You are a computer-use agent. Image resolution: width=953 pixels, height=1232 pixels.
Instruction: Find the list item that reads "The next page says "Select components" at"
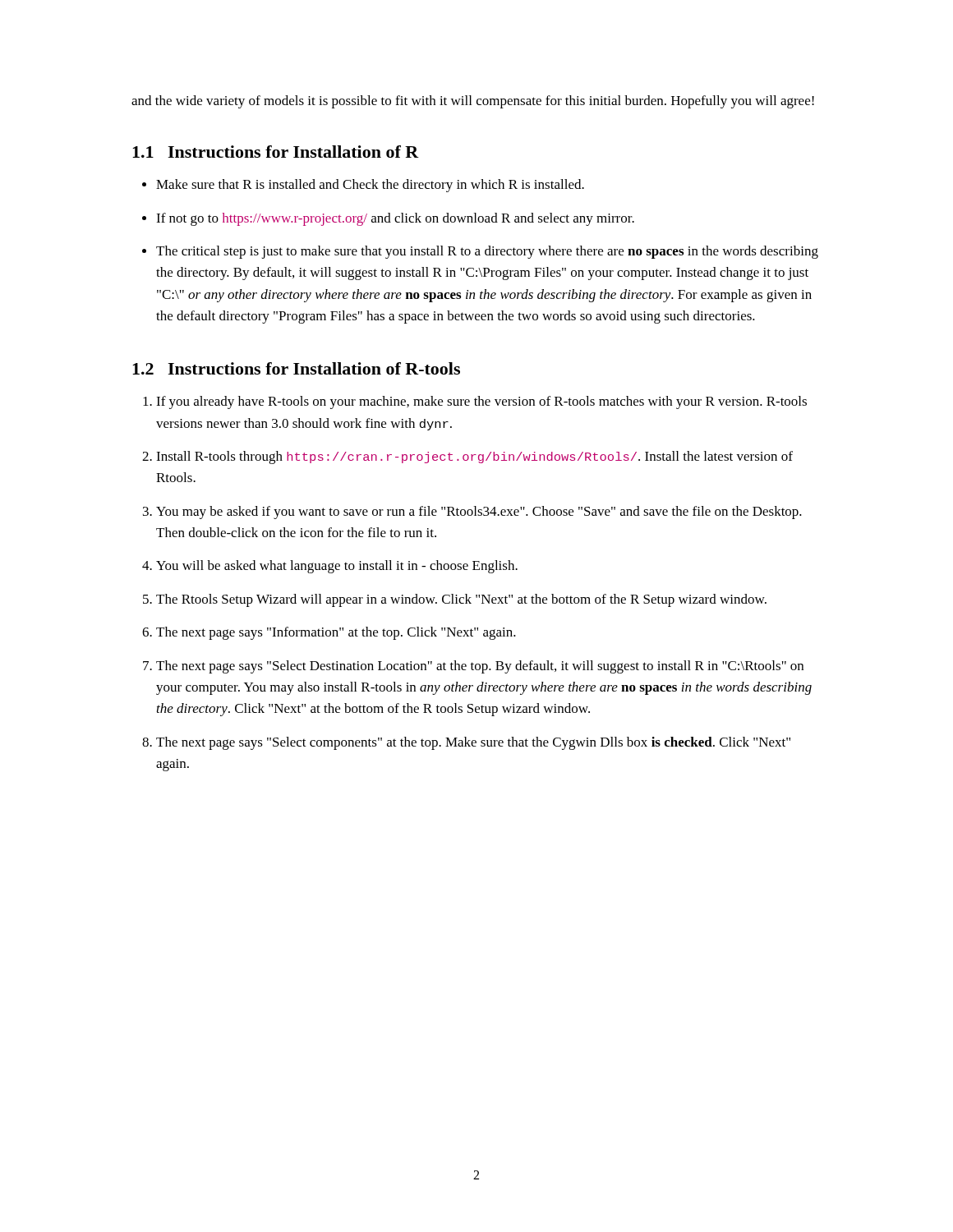coord(474,753)
